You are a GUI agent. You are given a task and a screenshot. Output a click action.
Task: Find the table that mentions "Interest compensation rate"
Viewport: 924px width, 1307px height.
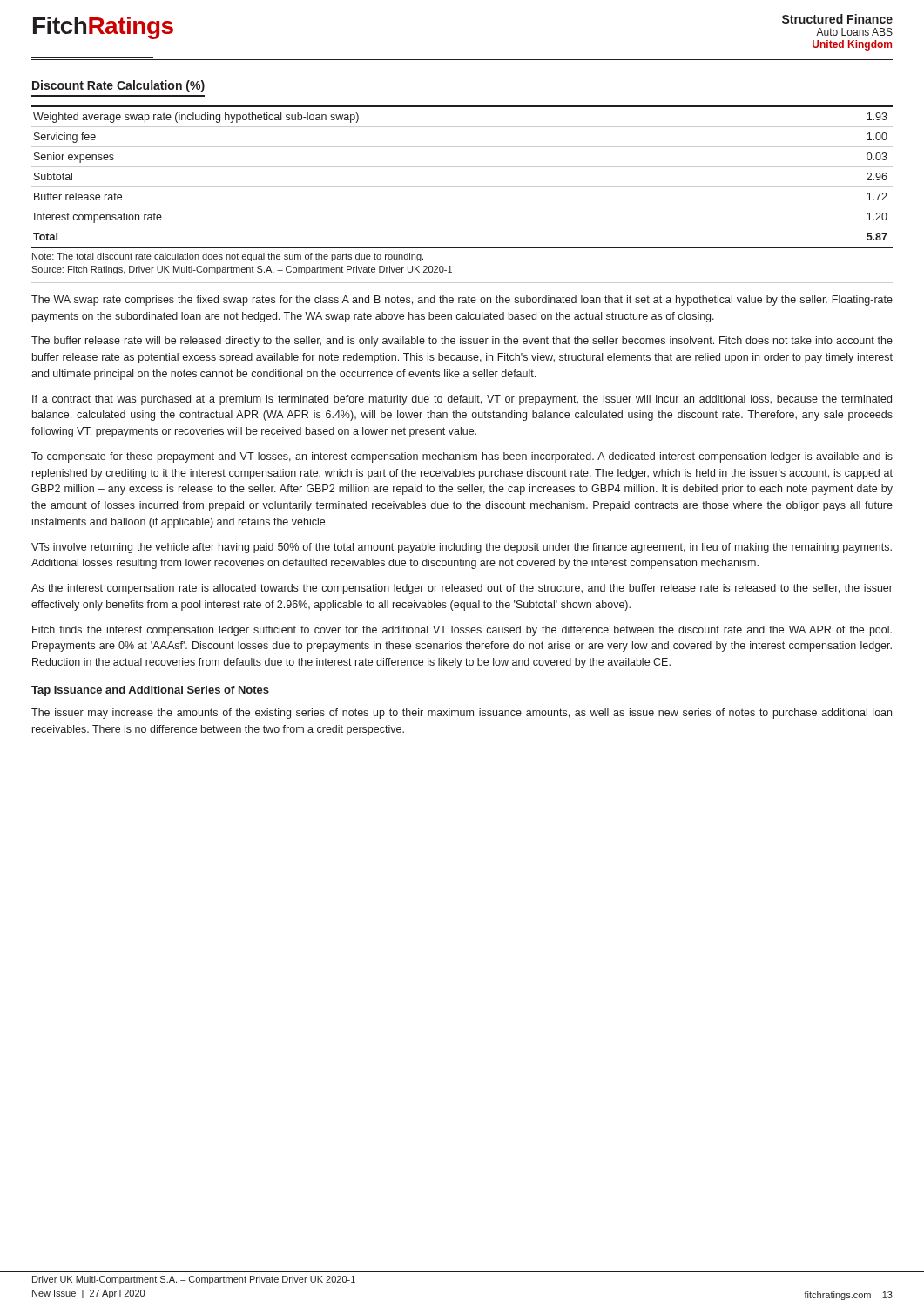pos(462,177)
